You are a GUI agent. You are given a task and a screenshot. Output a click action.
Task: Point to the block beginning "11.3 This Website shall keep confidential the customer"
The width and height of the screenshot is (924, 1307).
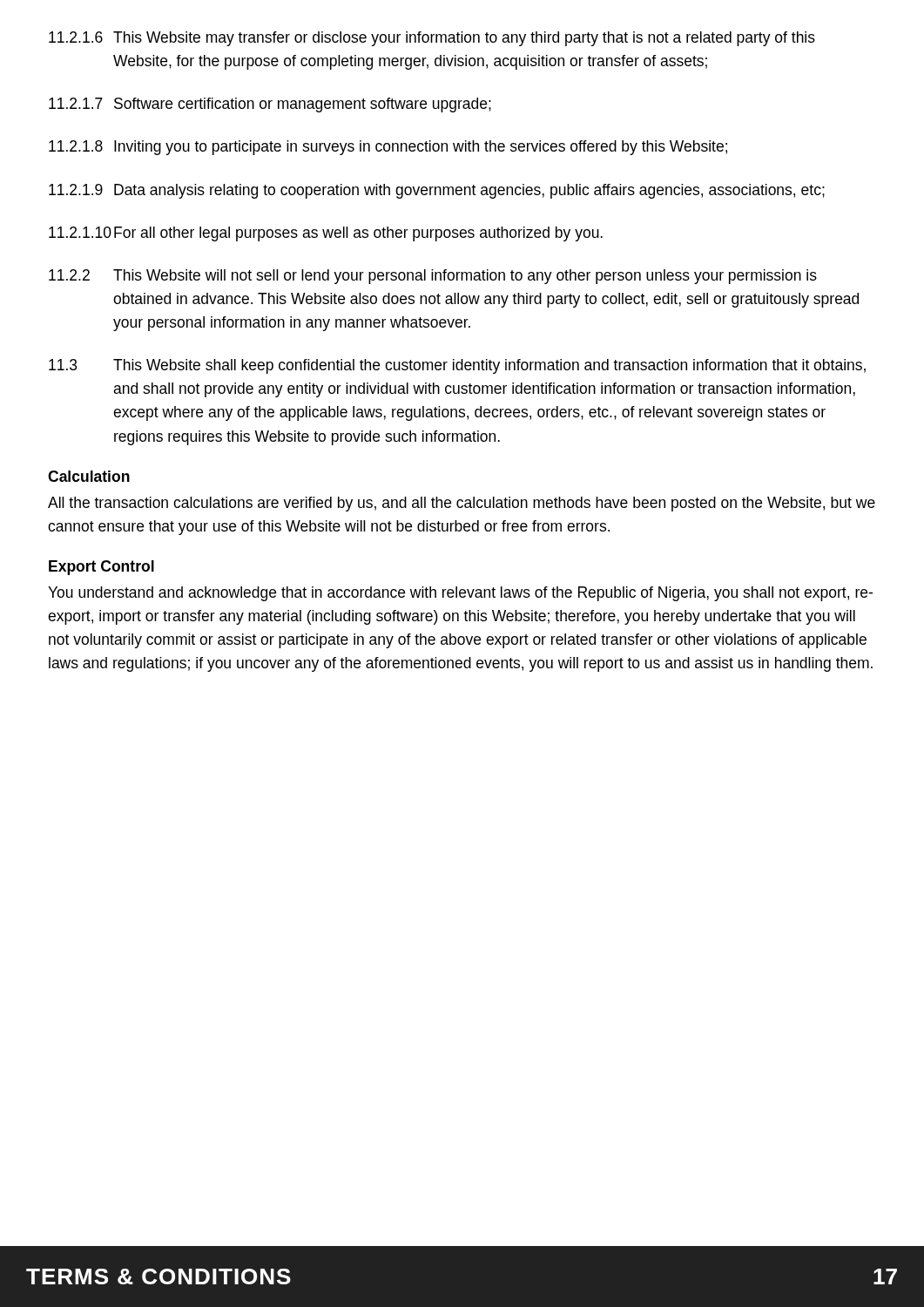[462, 401]
